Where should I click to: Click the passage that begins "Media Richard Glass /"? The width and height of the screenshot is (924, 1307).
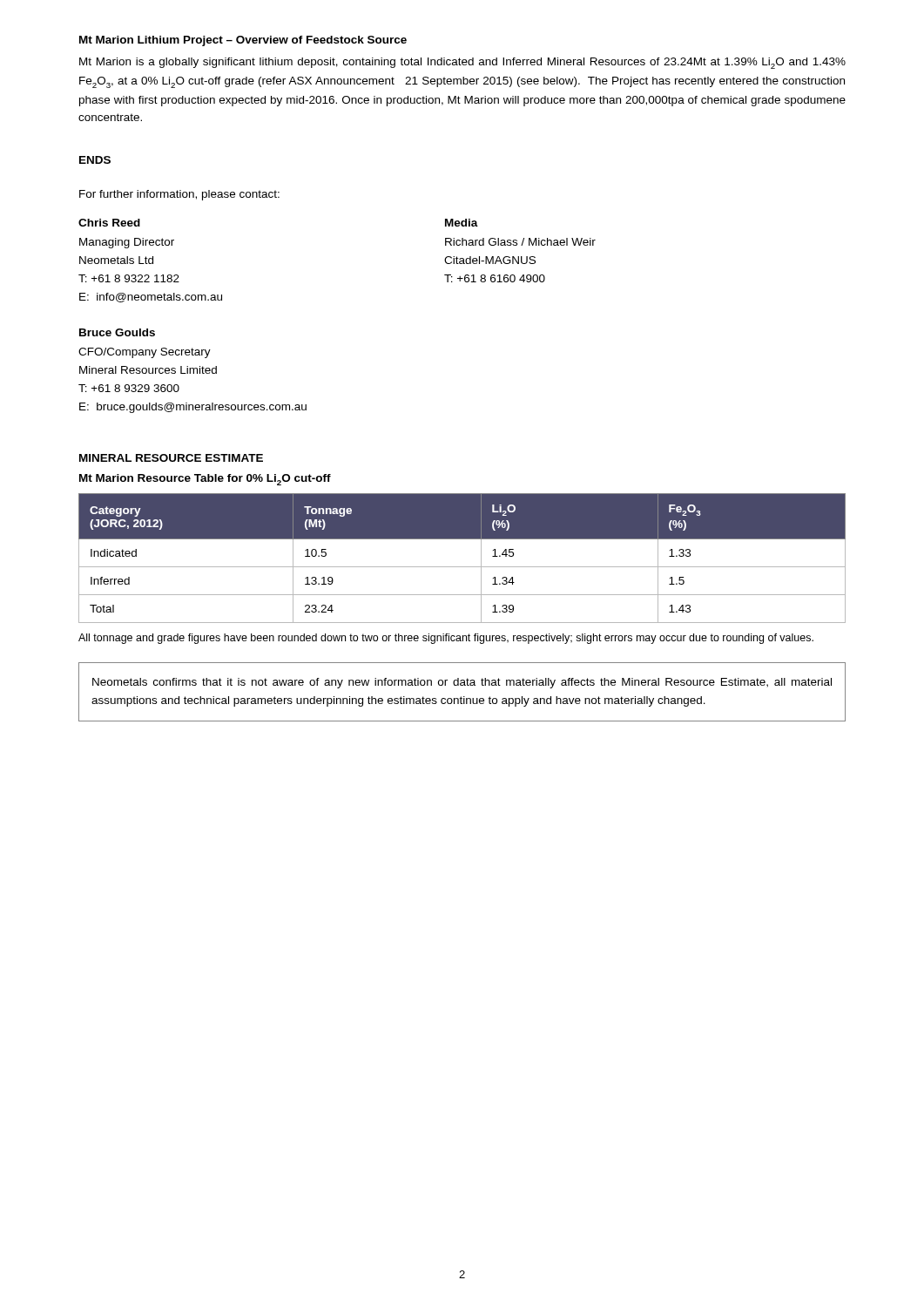(x=462, y=223)
